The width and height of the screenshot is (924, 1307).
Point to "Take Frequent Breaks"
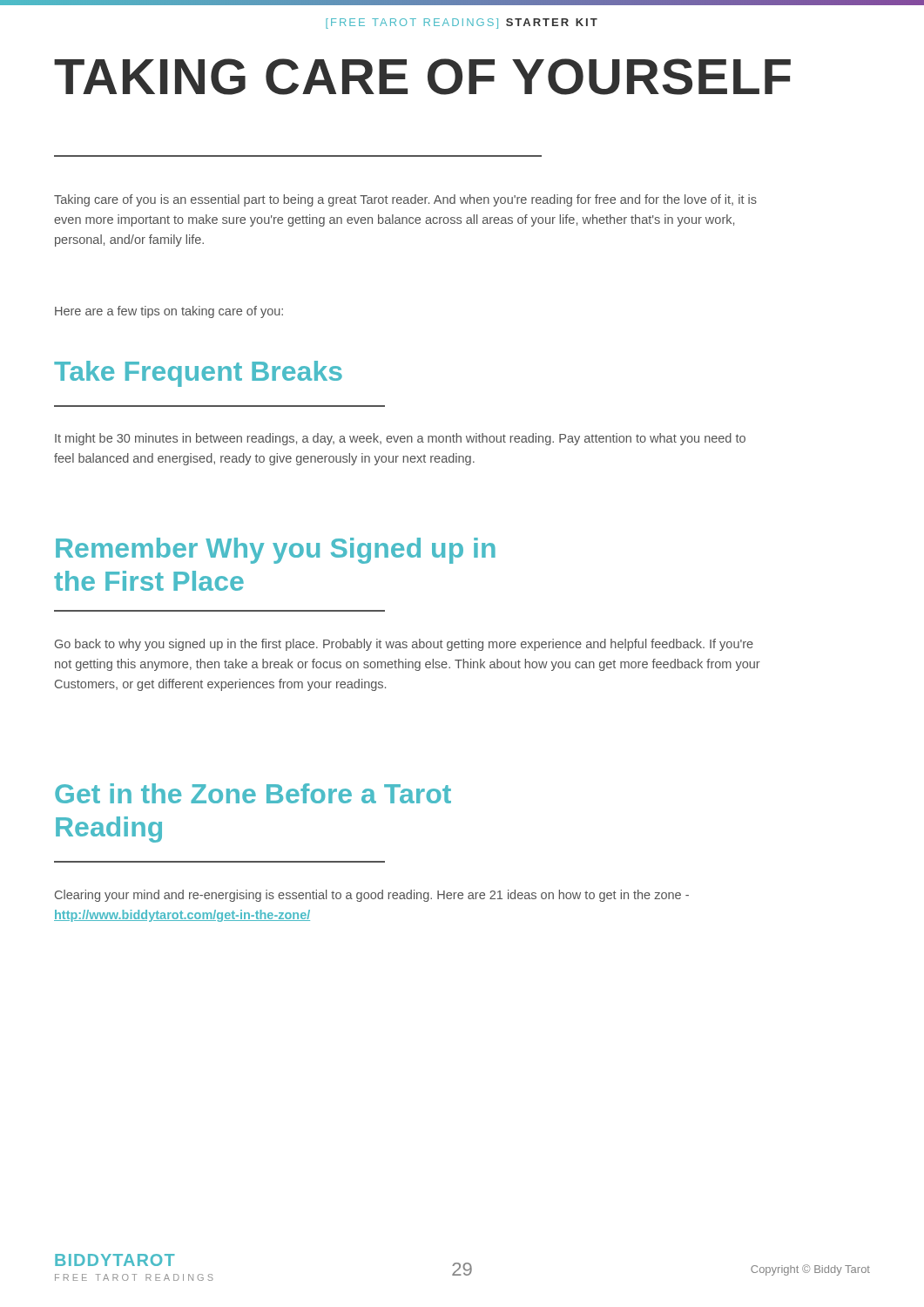tap(315, 372)
